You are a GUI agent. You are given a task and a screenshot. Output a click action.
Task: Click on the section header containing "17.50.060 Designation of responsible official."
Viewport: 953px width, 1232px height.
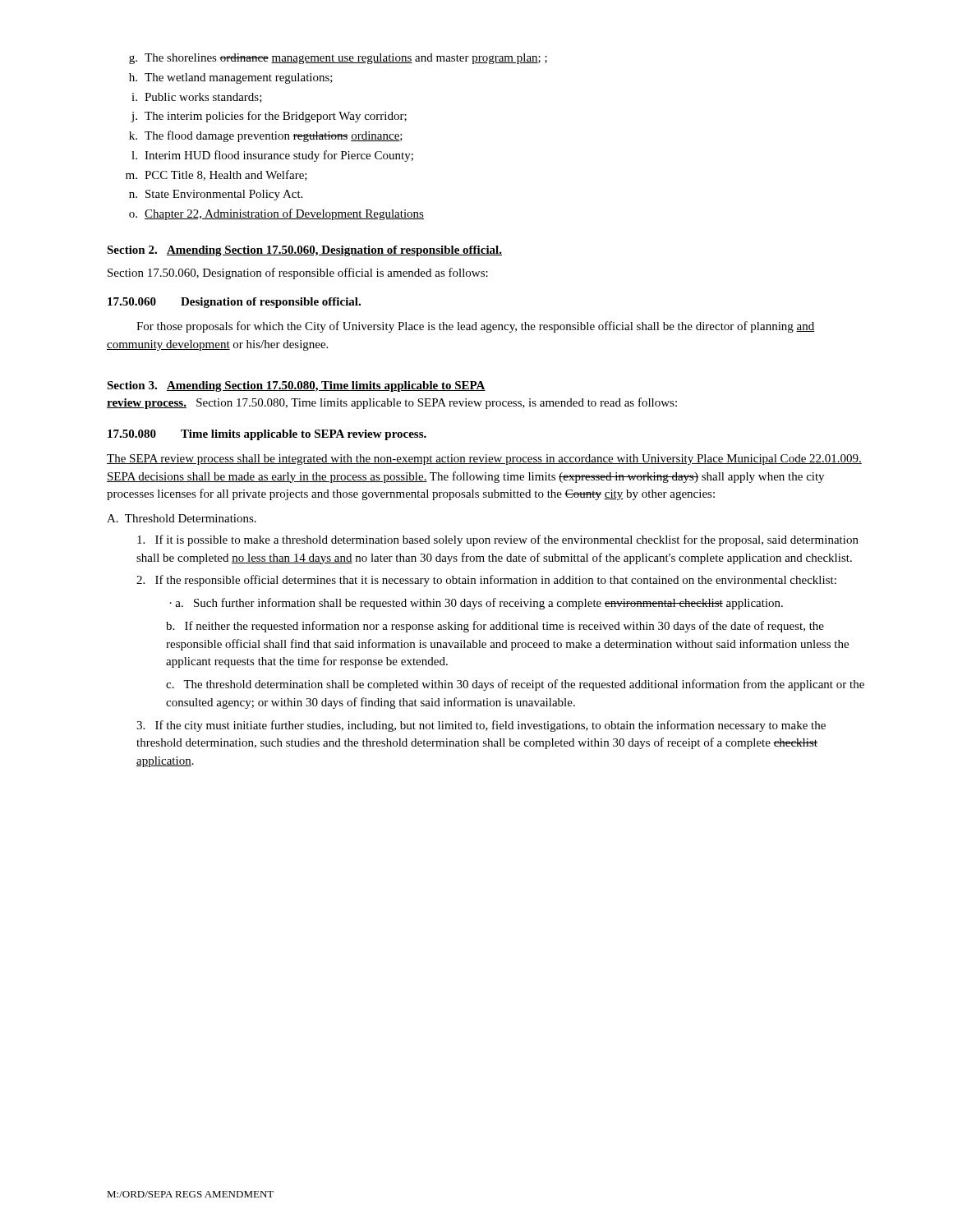234,302
